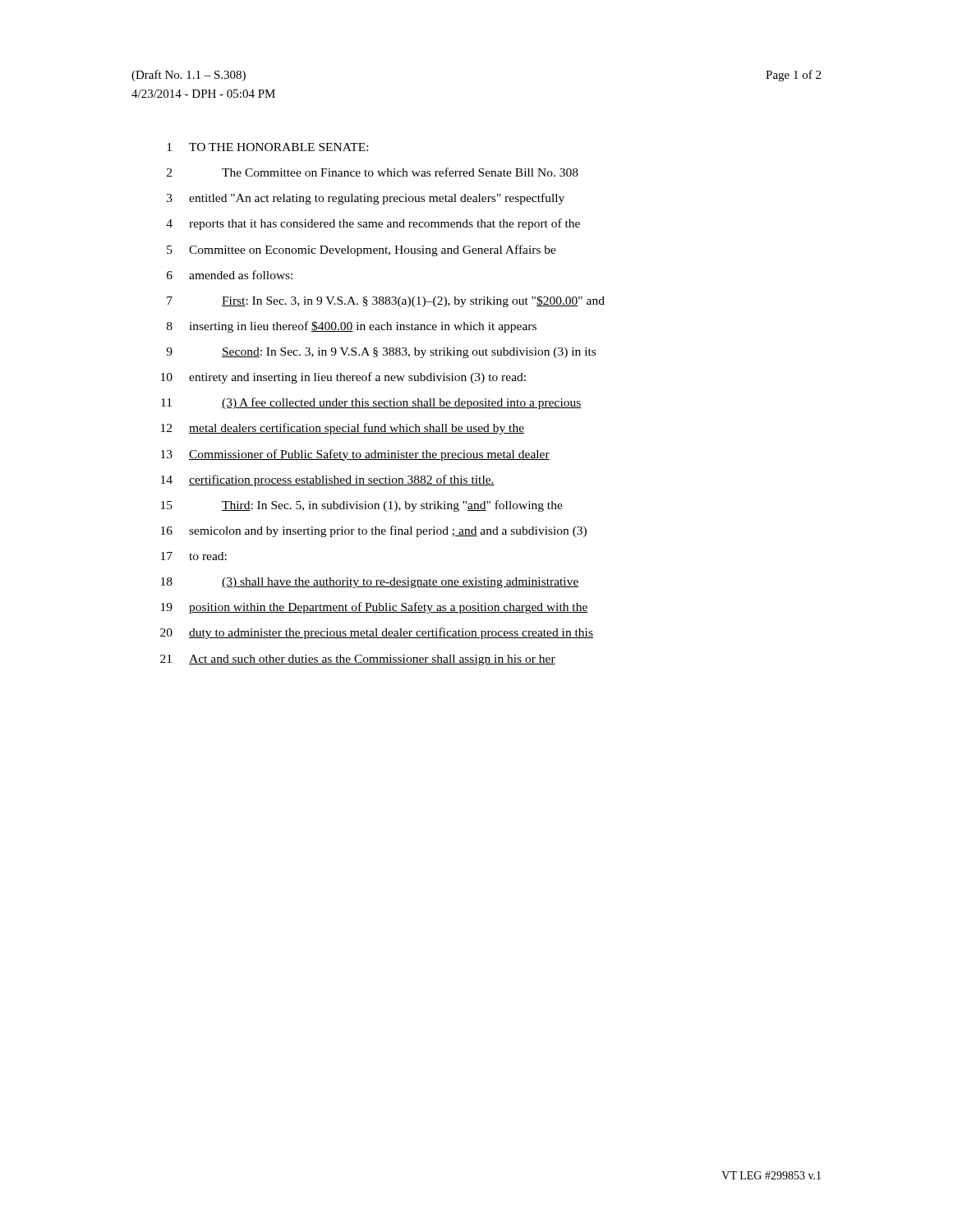Viewport: 953px width, 1232px height.
Task: Find the list item containing "10 entirety and inserting in"
Action: (476, 377)
